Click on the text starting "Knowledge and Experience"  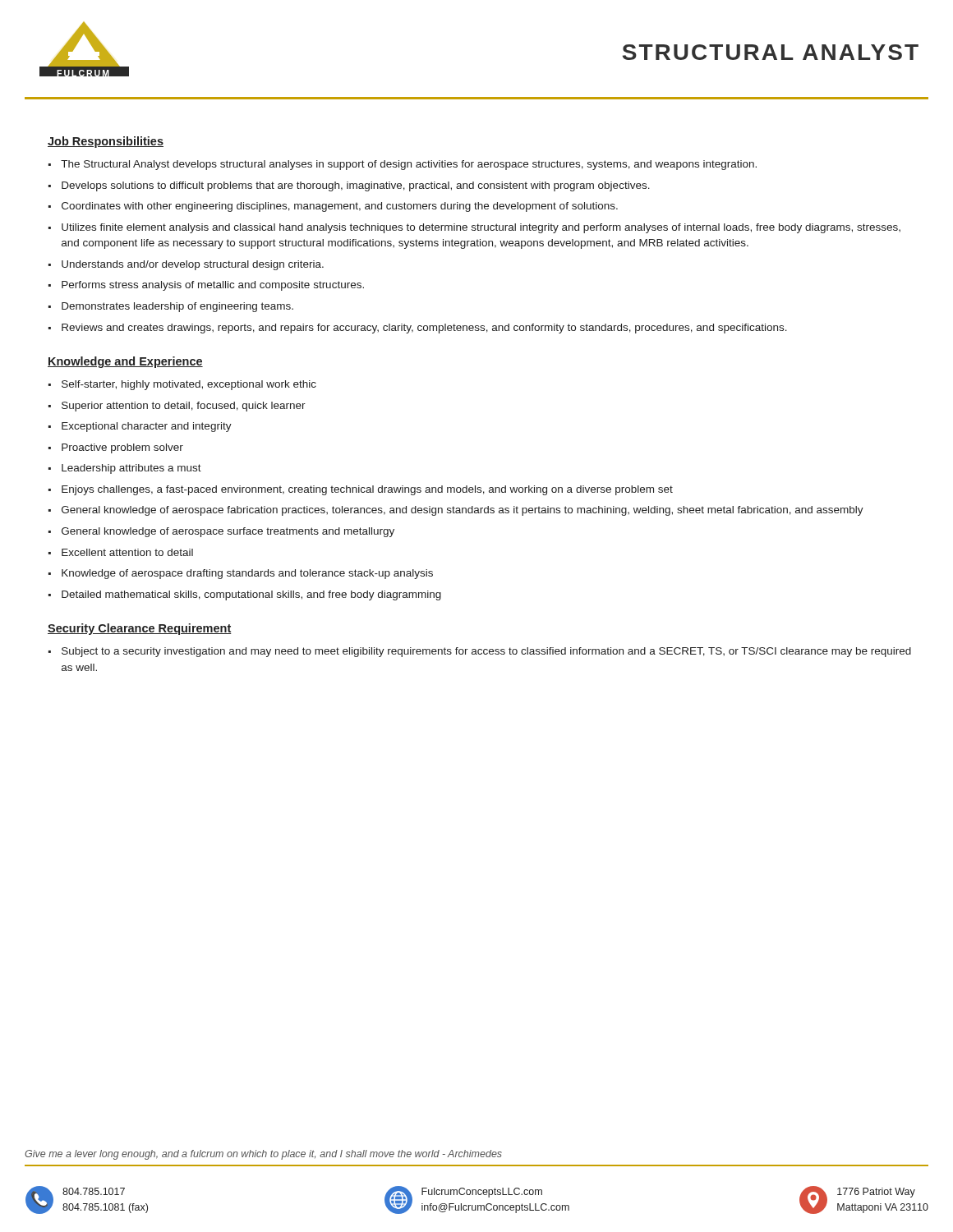pyautogui.click(x=125, y=361)
